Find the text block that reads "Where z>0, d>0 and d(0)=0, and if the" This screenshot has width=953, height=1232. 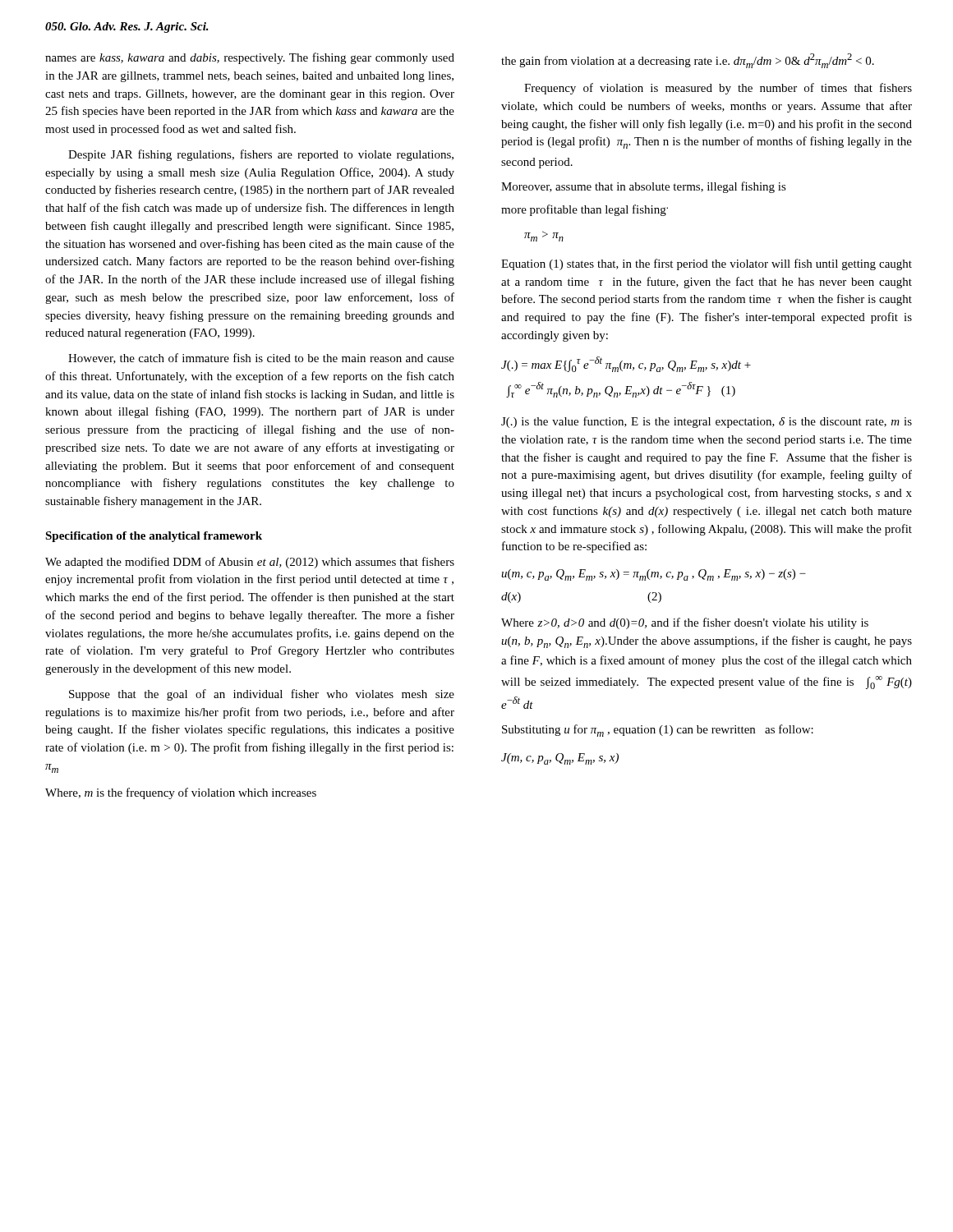coord(707,663)
